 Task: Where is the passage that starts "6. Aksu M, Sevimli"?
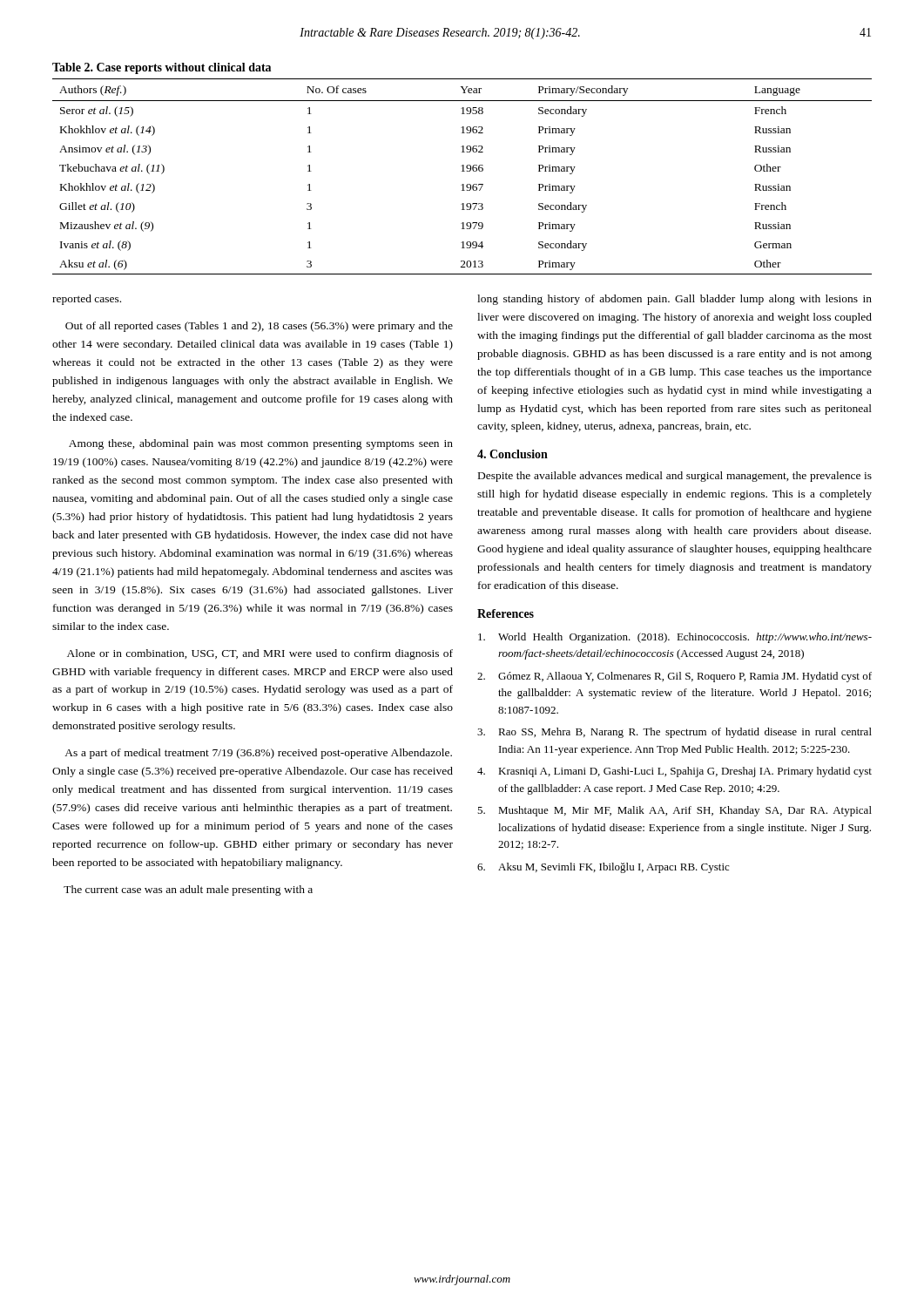point(674,867)
